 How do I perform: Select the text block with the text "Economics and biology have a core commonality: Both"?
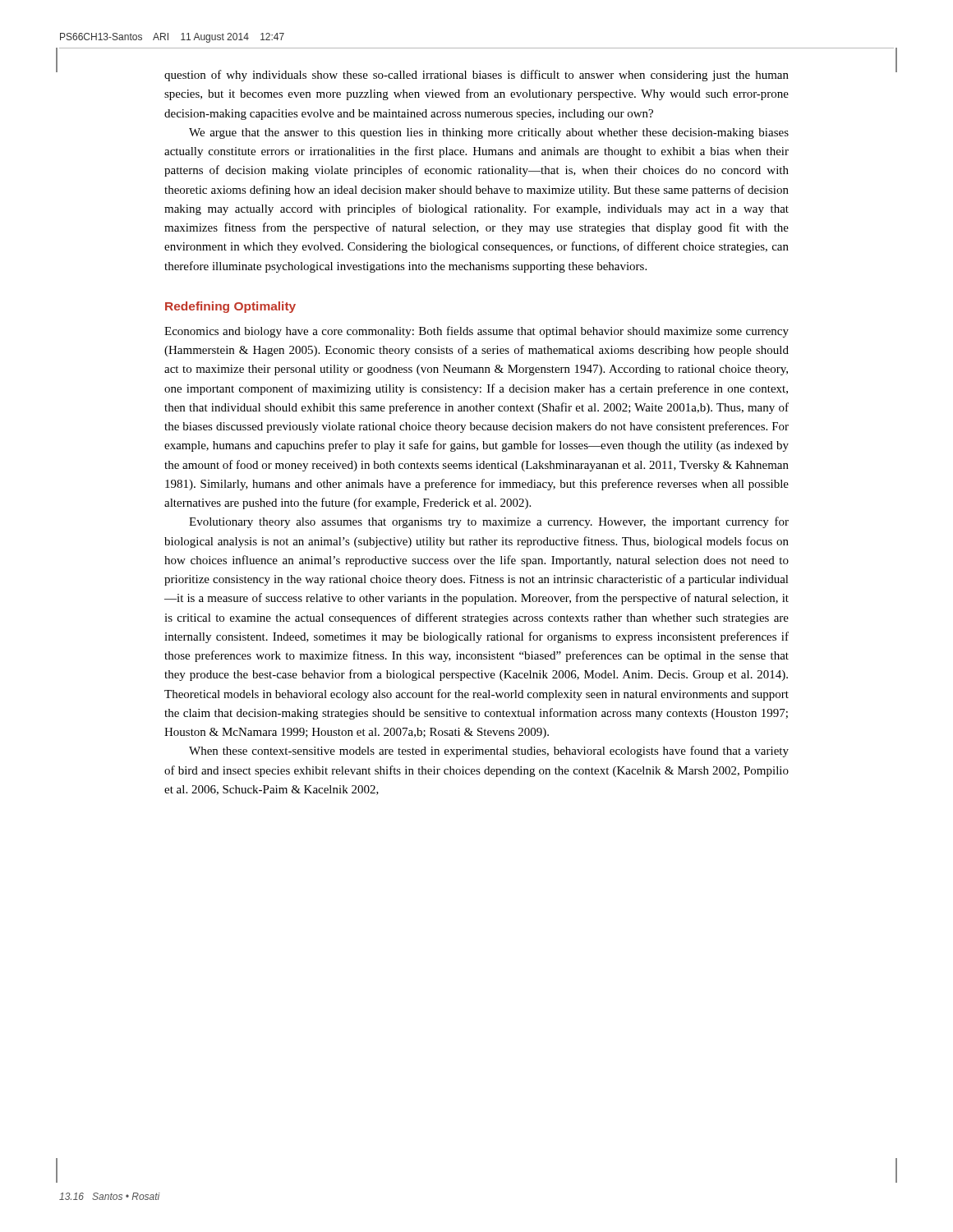click(476, 417)
